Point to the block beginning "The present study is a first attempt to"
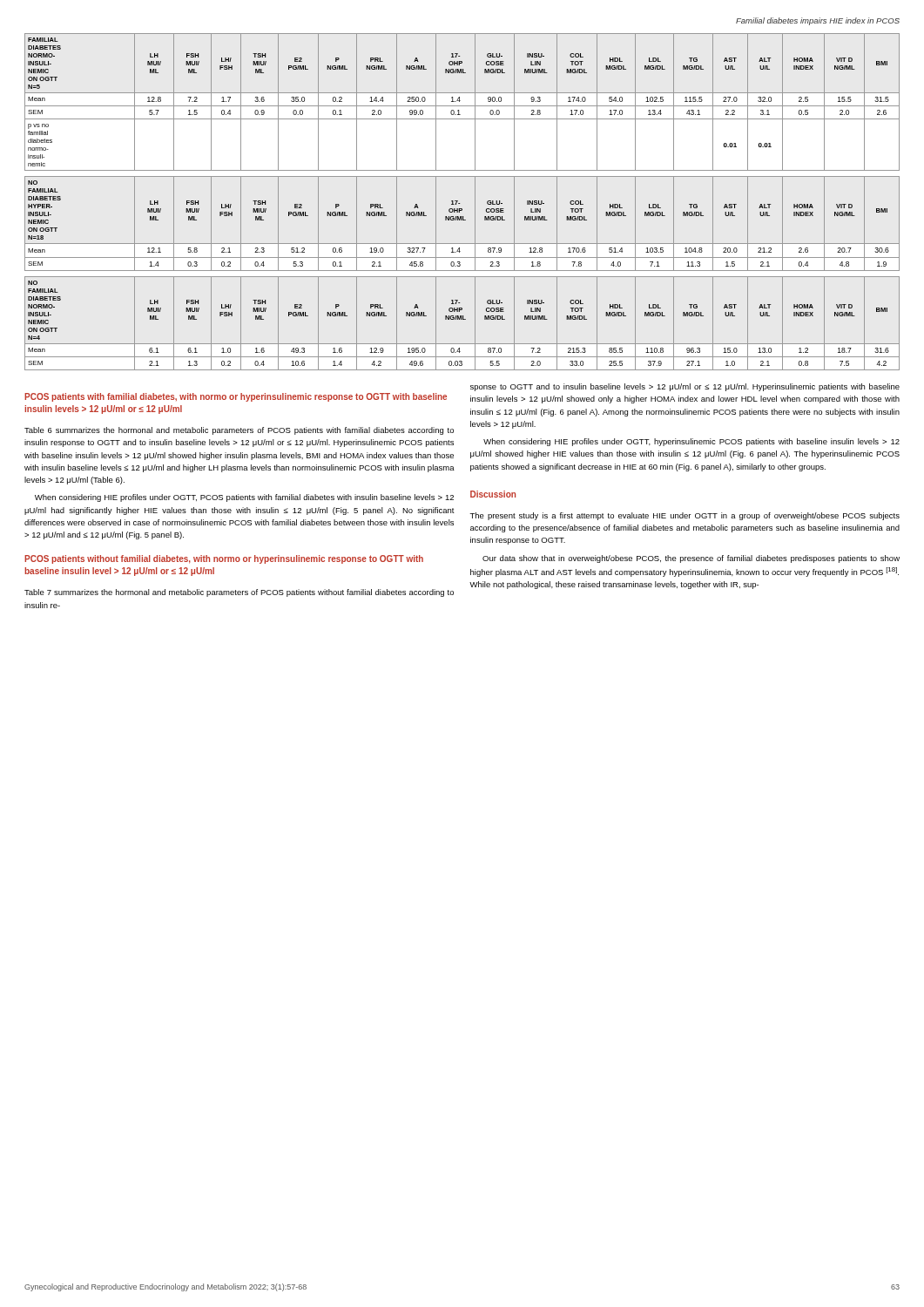 point(685,528)
